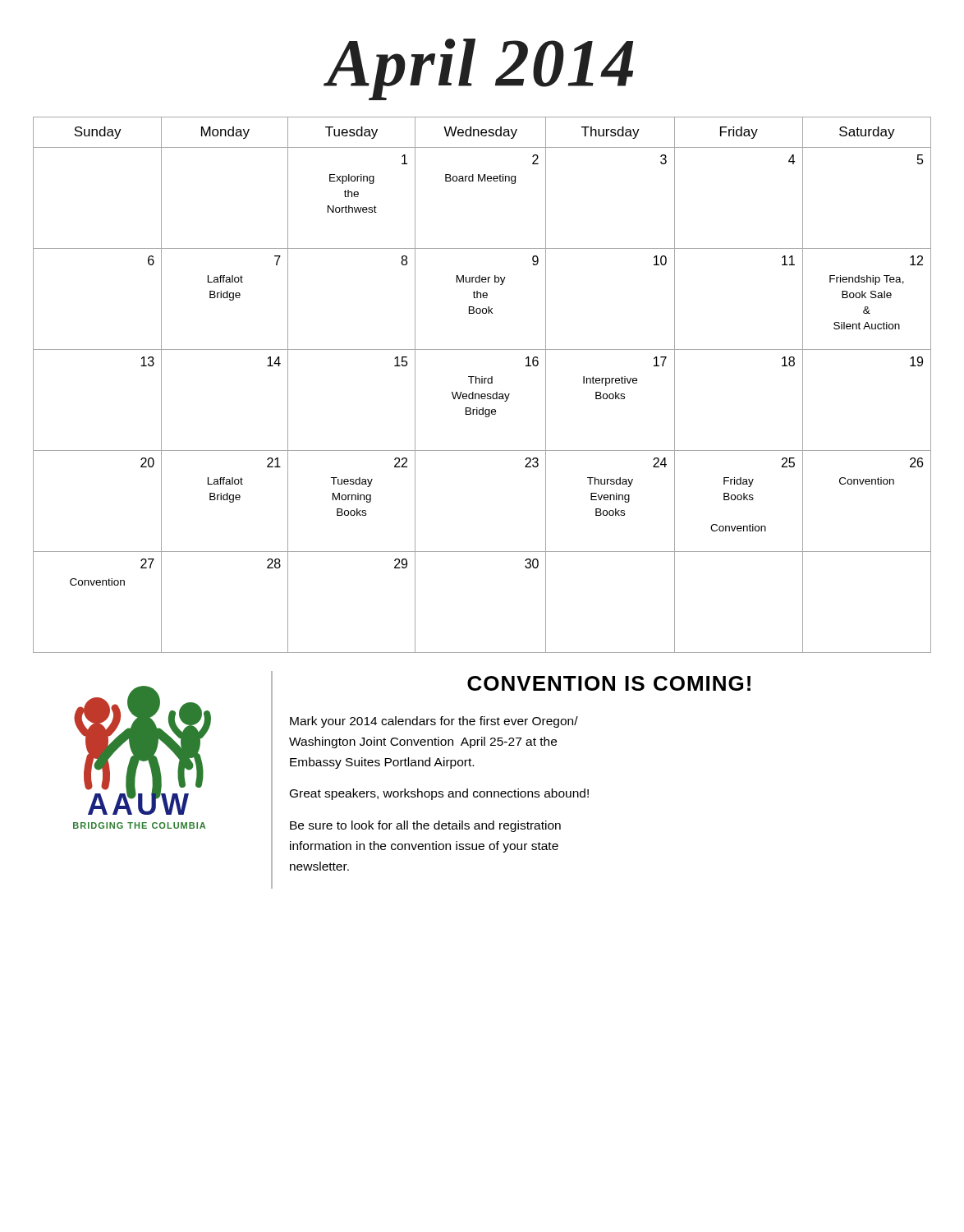Find the text block that says "Mark your 2014"
The height and width of the screenshot is (1232, 964).
[433, 741]
